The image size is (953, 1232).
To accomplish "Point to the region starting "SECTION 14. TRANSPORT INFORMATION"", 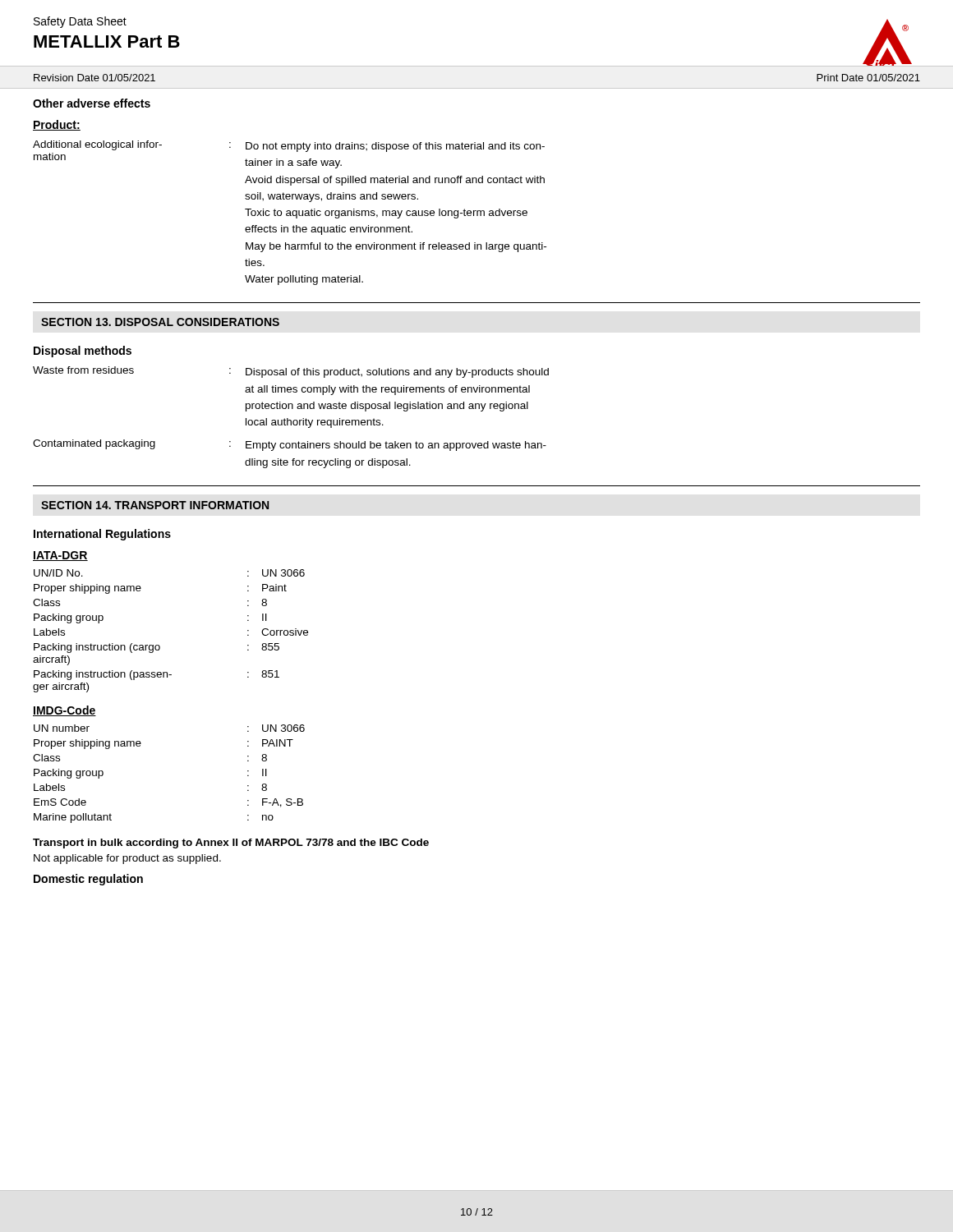I will click(x=155, y=505).
